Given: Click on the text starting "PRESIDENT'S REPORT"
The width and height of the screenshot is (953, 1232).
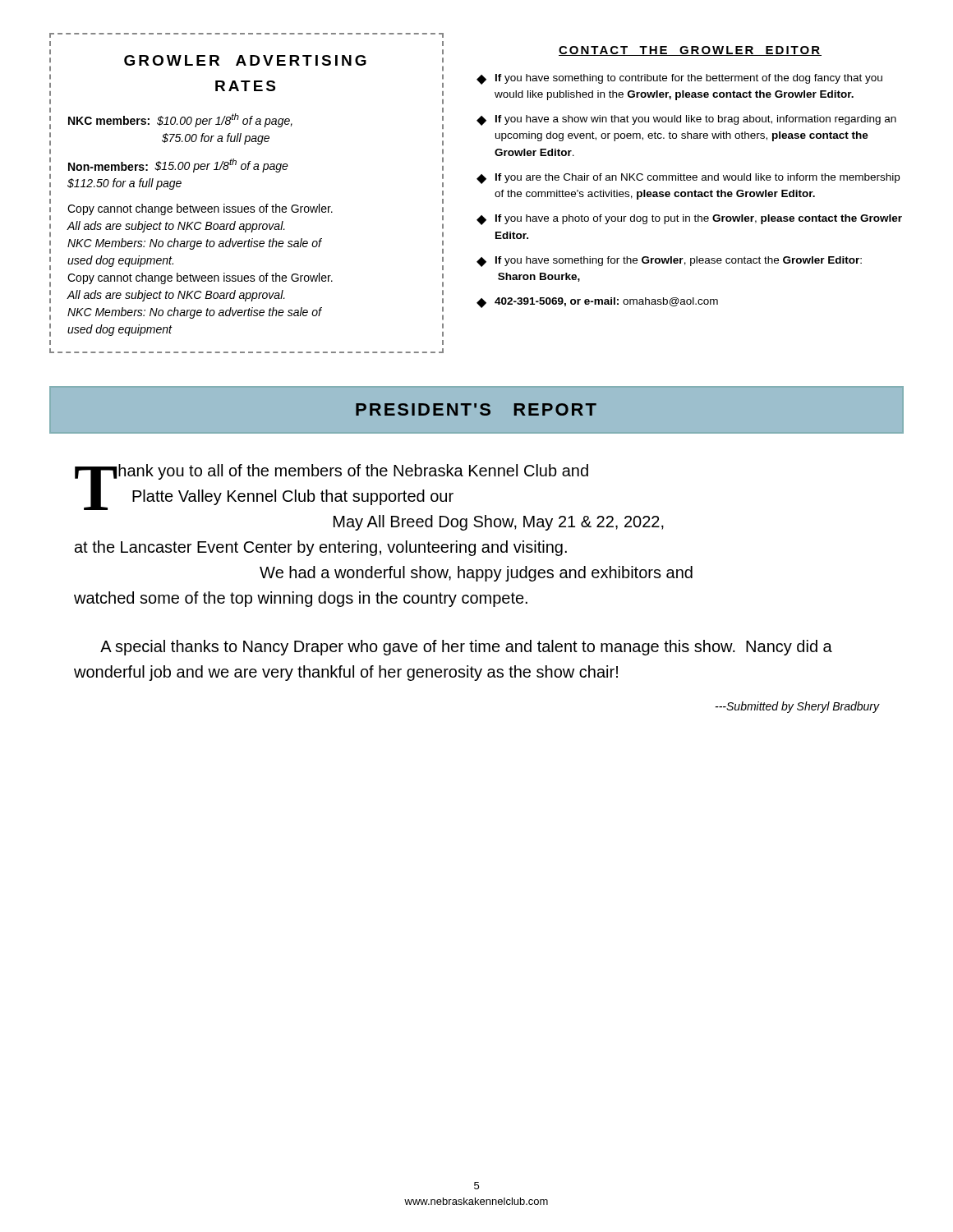Looking at the screenshot, I should (x=476, y=410).
